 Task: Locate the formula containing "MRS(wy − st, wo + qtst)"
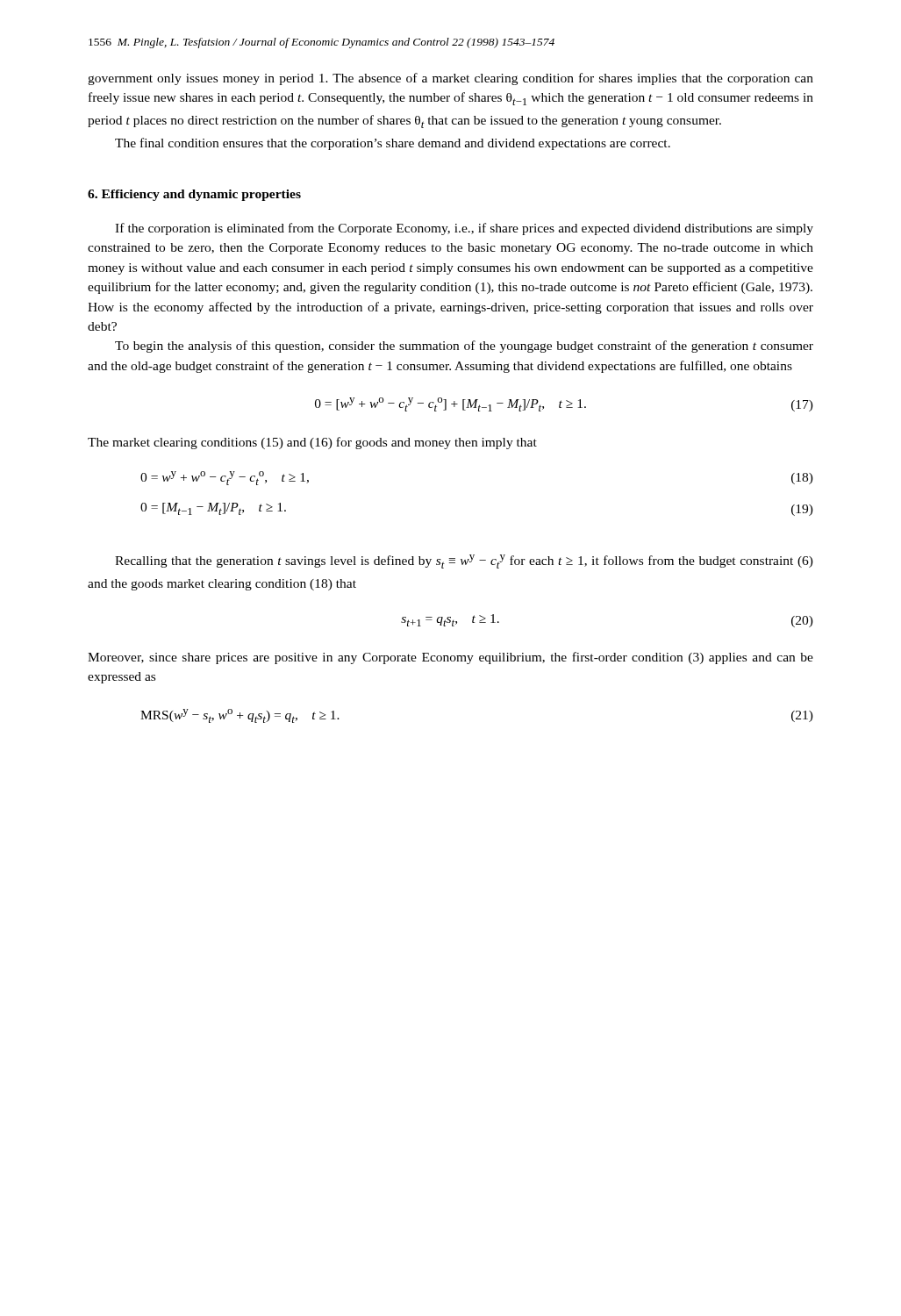pos(226,715)
